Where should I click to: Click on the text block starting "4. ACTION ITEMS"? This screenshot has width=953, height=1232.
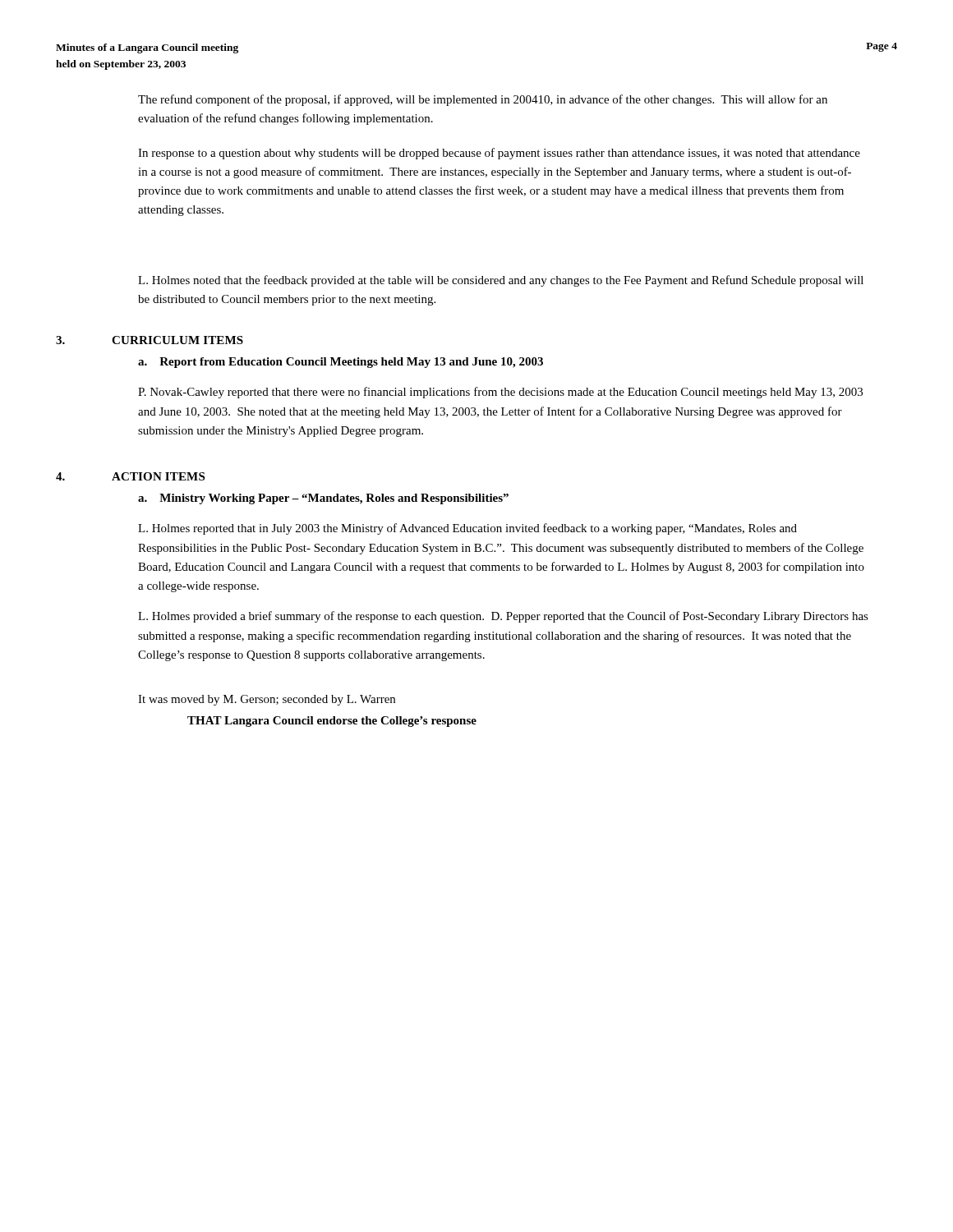131,477
